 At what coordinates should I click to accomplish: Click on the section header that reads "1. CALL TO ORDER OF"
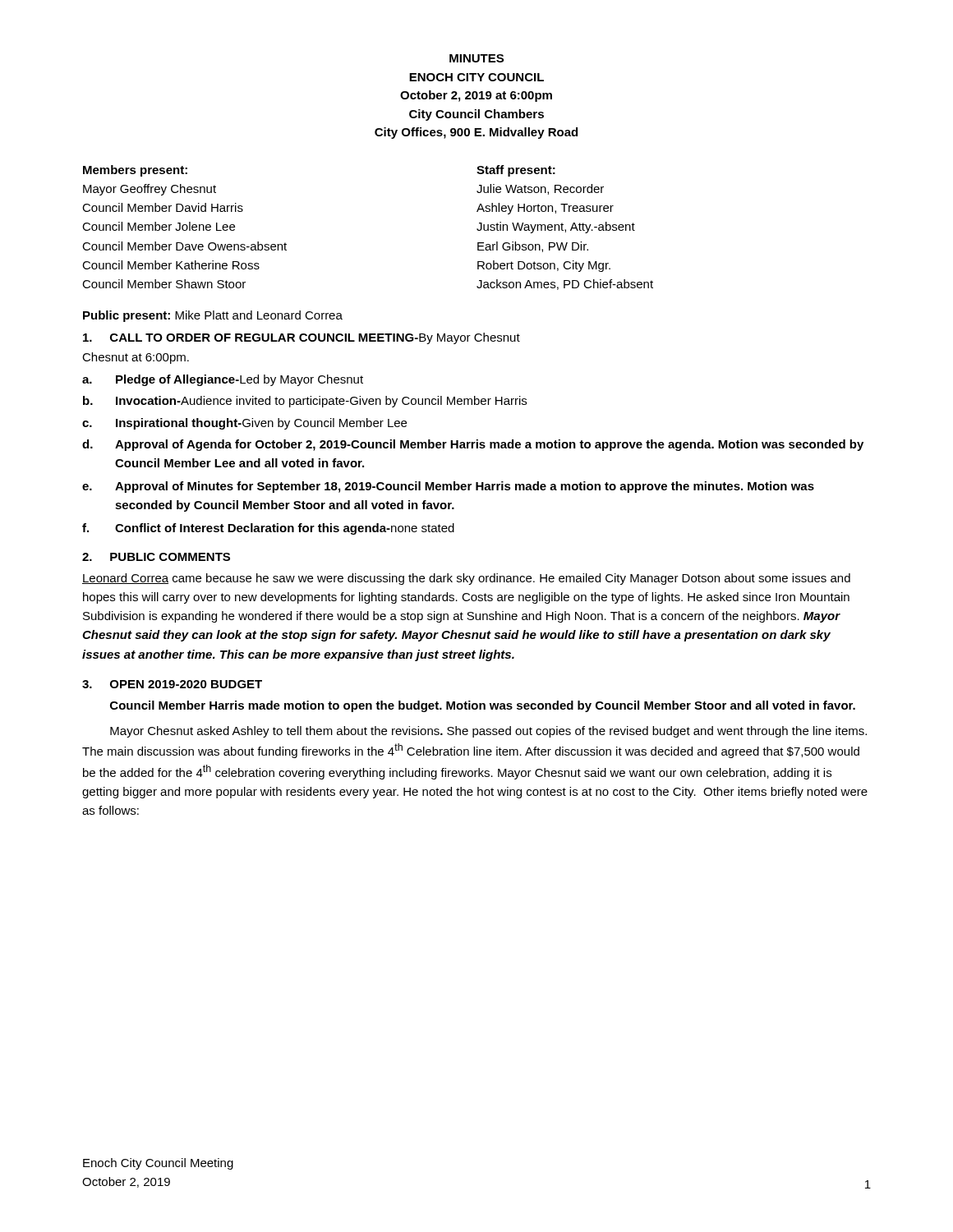pyautogui.click(x=301, y=337)
